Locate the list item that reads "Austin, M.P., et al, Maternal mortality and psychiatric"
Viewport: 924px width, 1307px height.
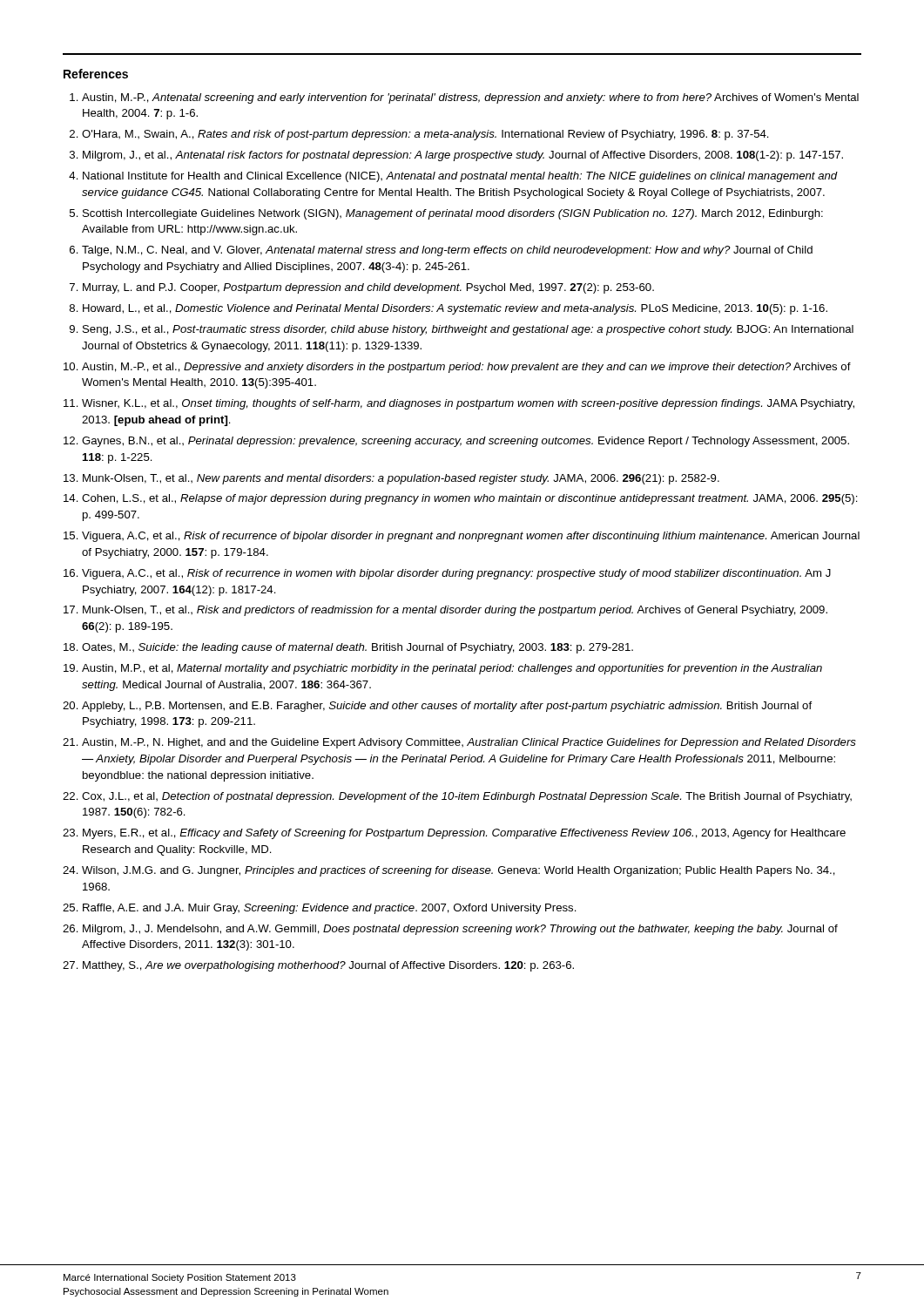tap(452, 676)
